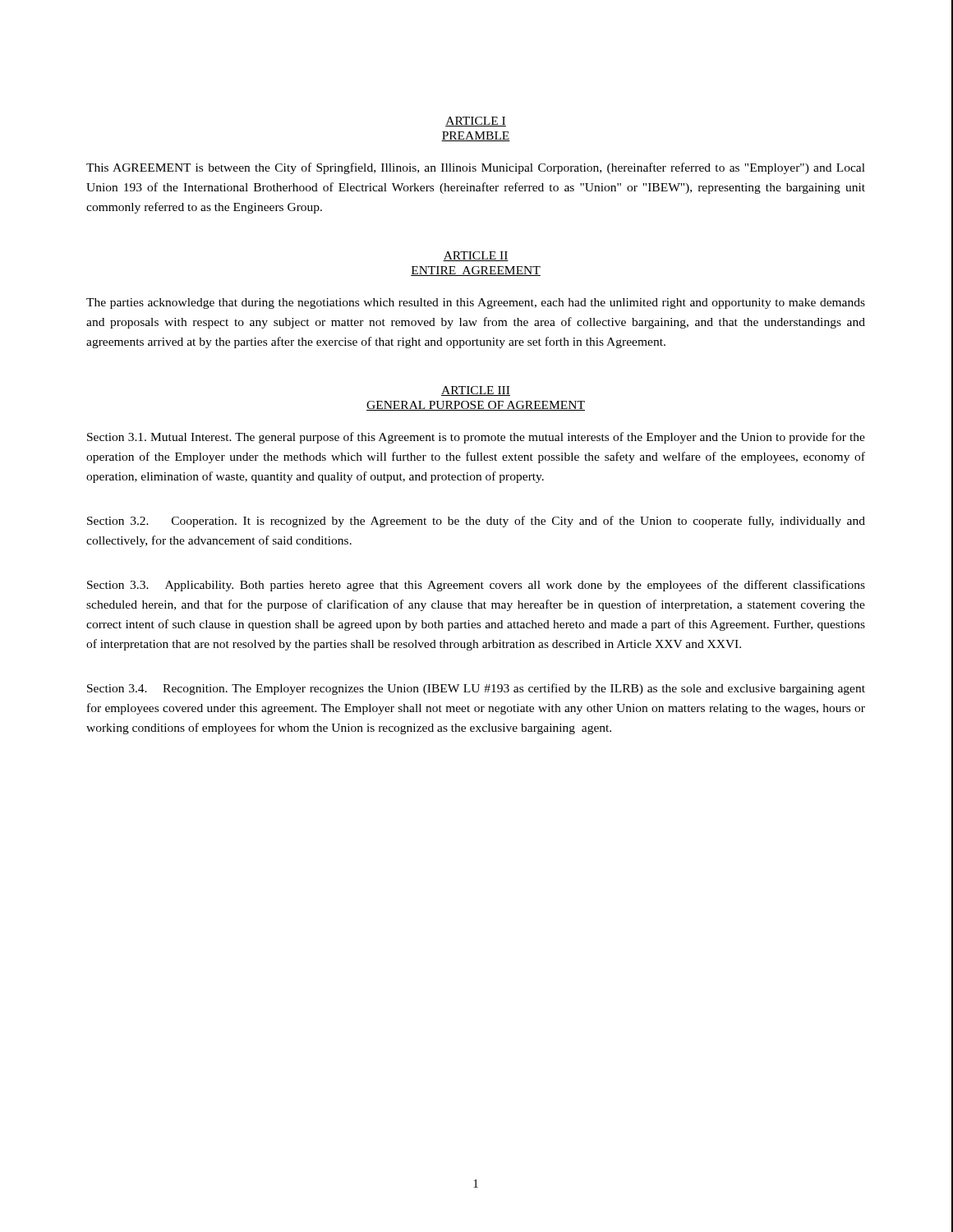Point to the block beginning "Section 3.1. Mutual Interest. The"
The width and height of the screenshot is (953, 1232).
tap(476, 456)
